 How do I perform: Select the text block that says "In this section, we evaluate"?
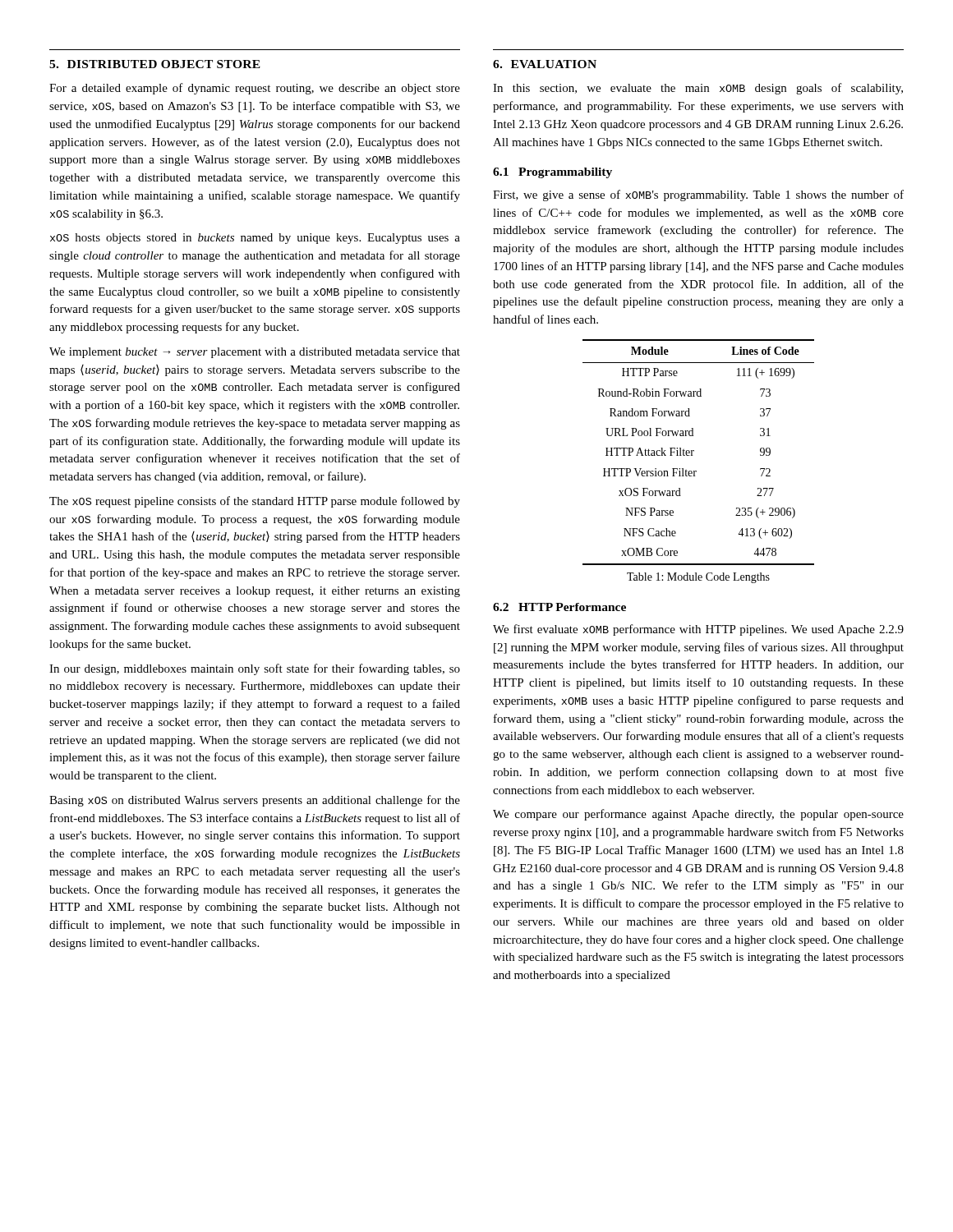tap(698, 116)
